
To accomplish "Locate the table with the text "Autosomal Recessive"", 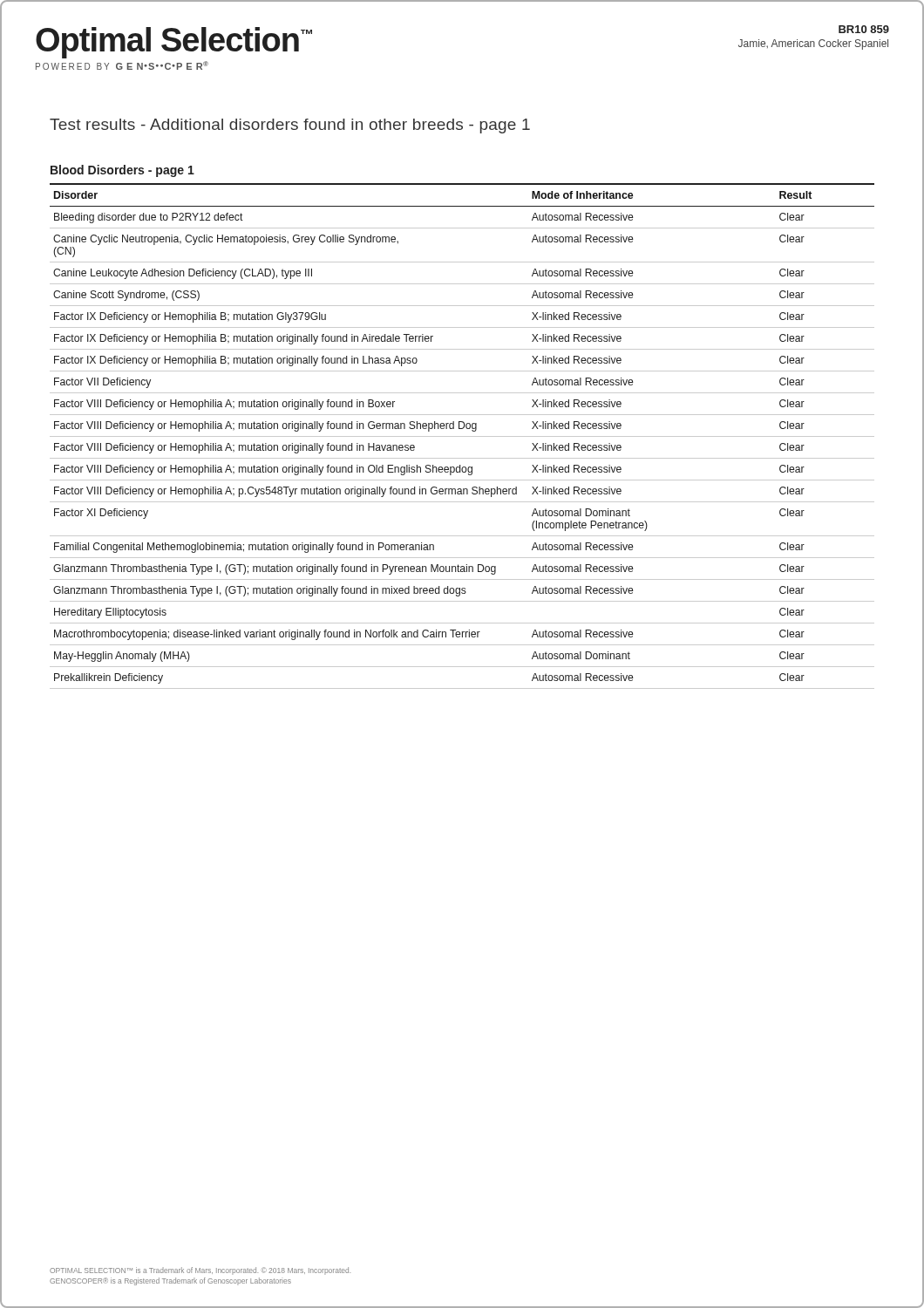I will point(462,436).
